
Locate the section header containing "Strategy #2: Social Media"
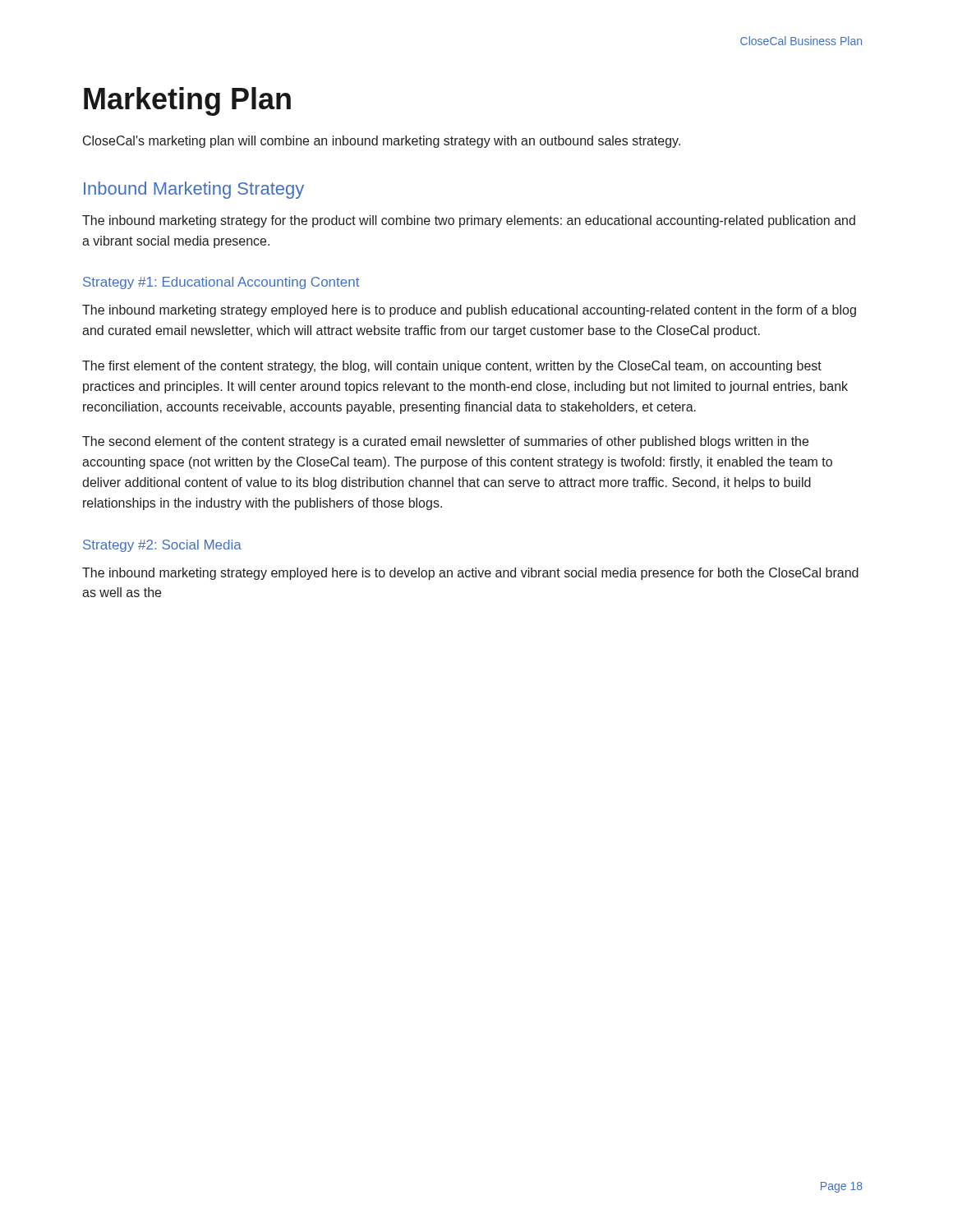[x=162, y=546]
